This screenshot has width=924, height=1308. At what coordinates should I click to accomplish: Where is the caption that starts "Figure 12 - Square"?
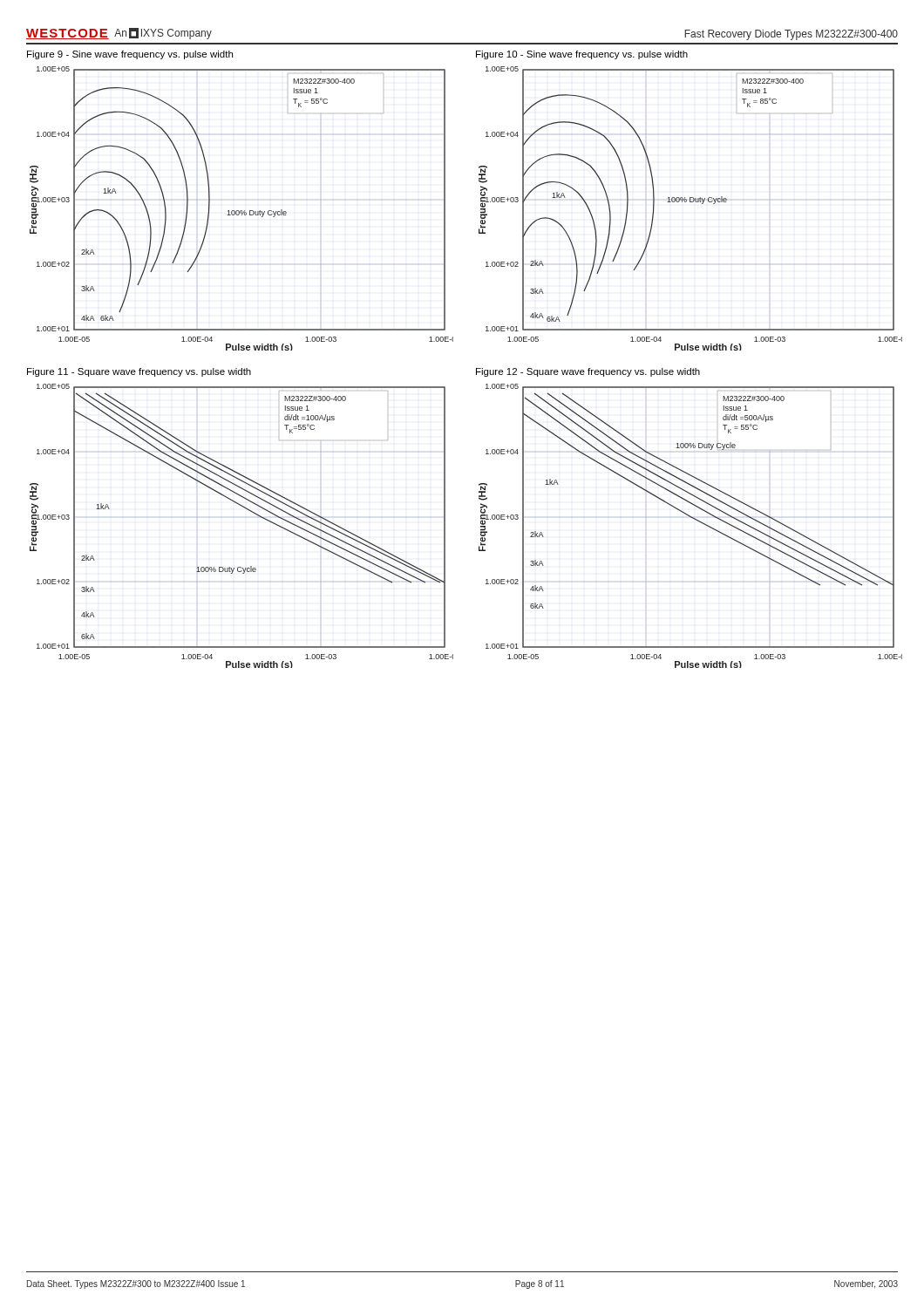(588, 371)
